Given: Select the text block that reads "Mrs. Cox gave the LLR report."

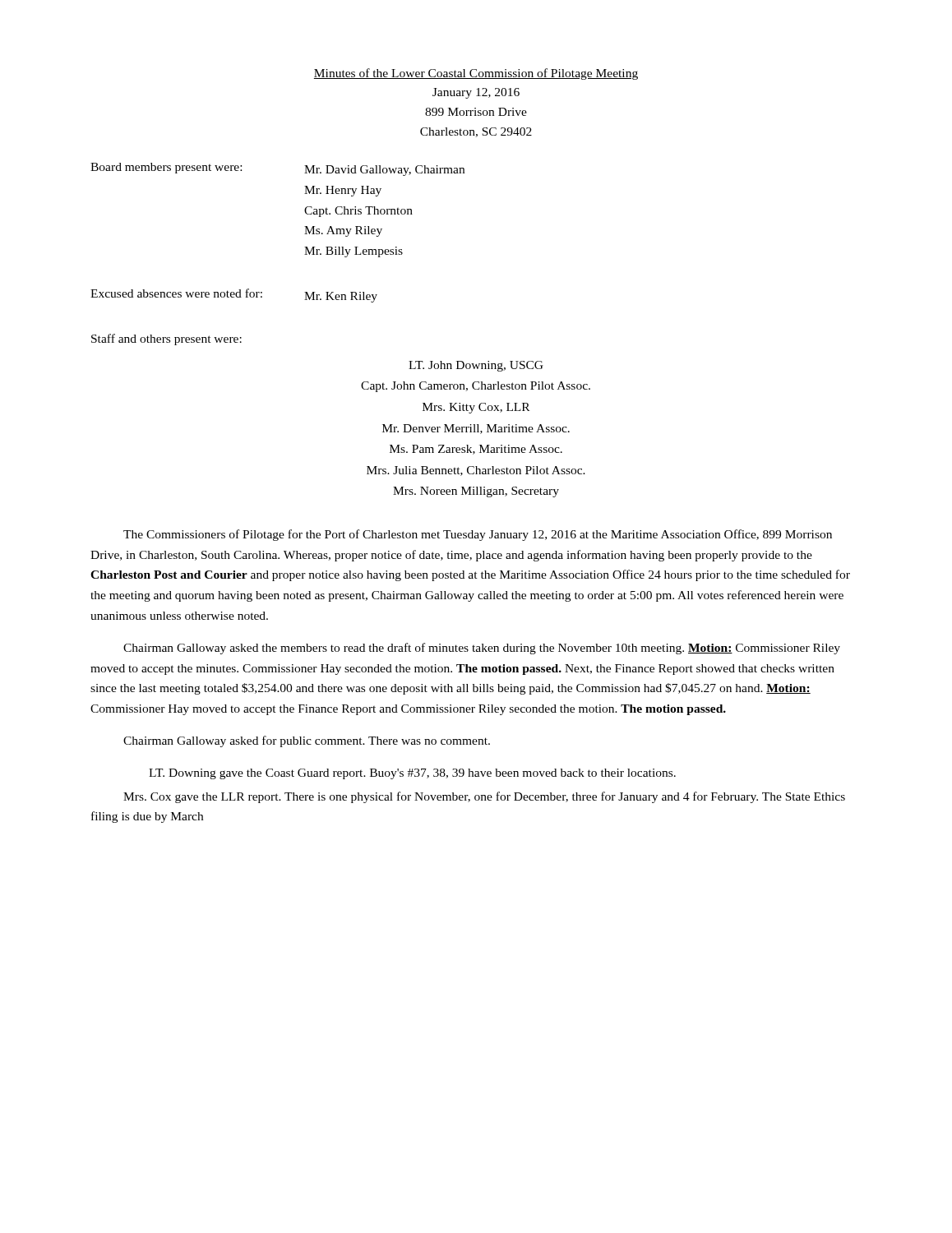Looking at the screenshot, I should (468, 806).
